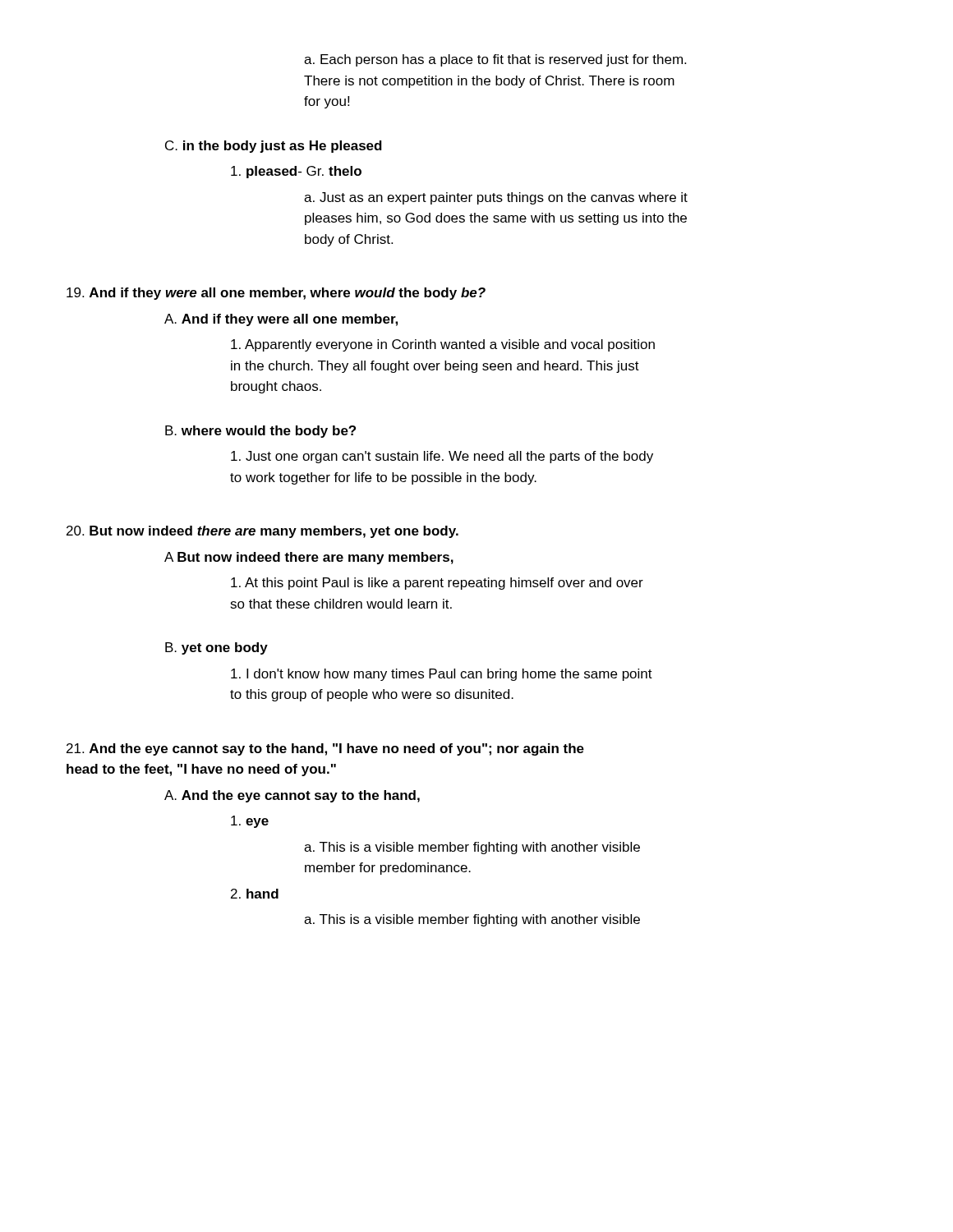Navigate to the text block starting "2. hand"
The width and height of the screenshot is (953, 1232).
point(255,894)
